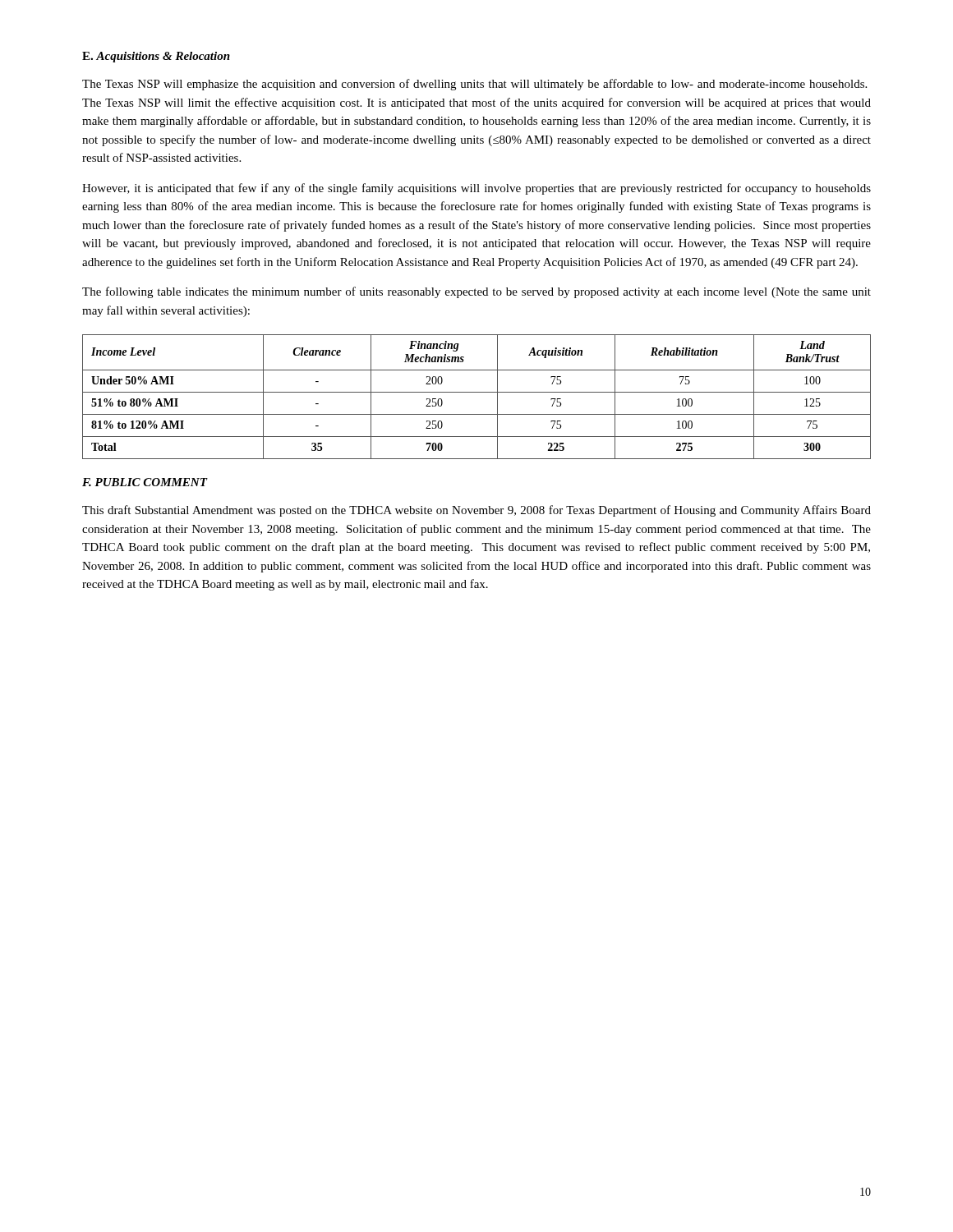The height and width of the screenshot is (1232, 953).
Task: Where is the passage that starts "The Texas NSP"?
Action: [x=476, y=121]
